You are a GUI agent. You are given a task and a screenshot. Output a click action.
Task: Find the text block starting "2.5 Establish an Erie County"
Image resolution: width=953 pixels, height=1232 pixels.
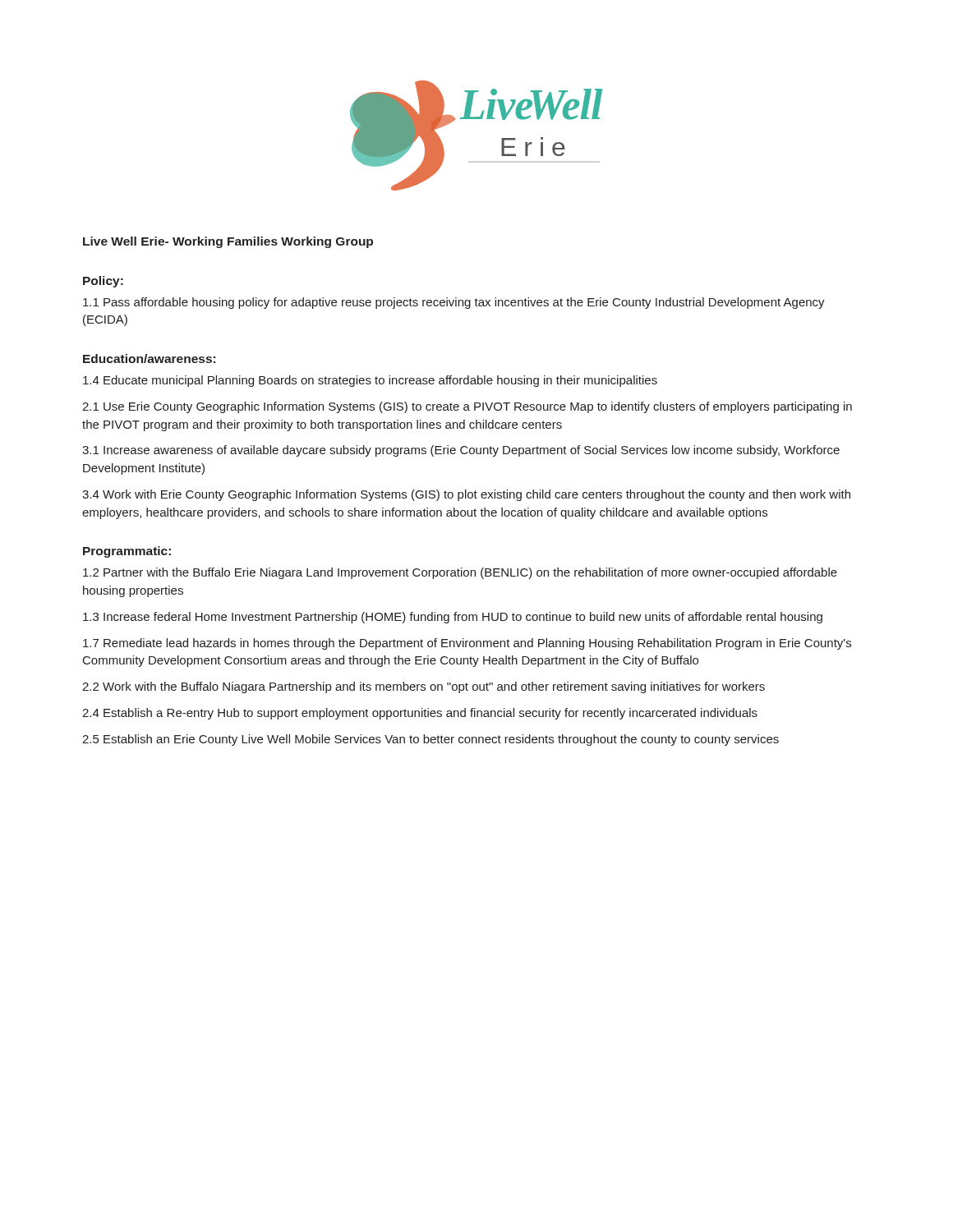[431, 739]
